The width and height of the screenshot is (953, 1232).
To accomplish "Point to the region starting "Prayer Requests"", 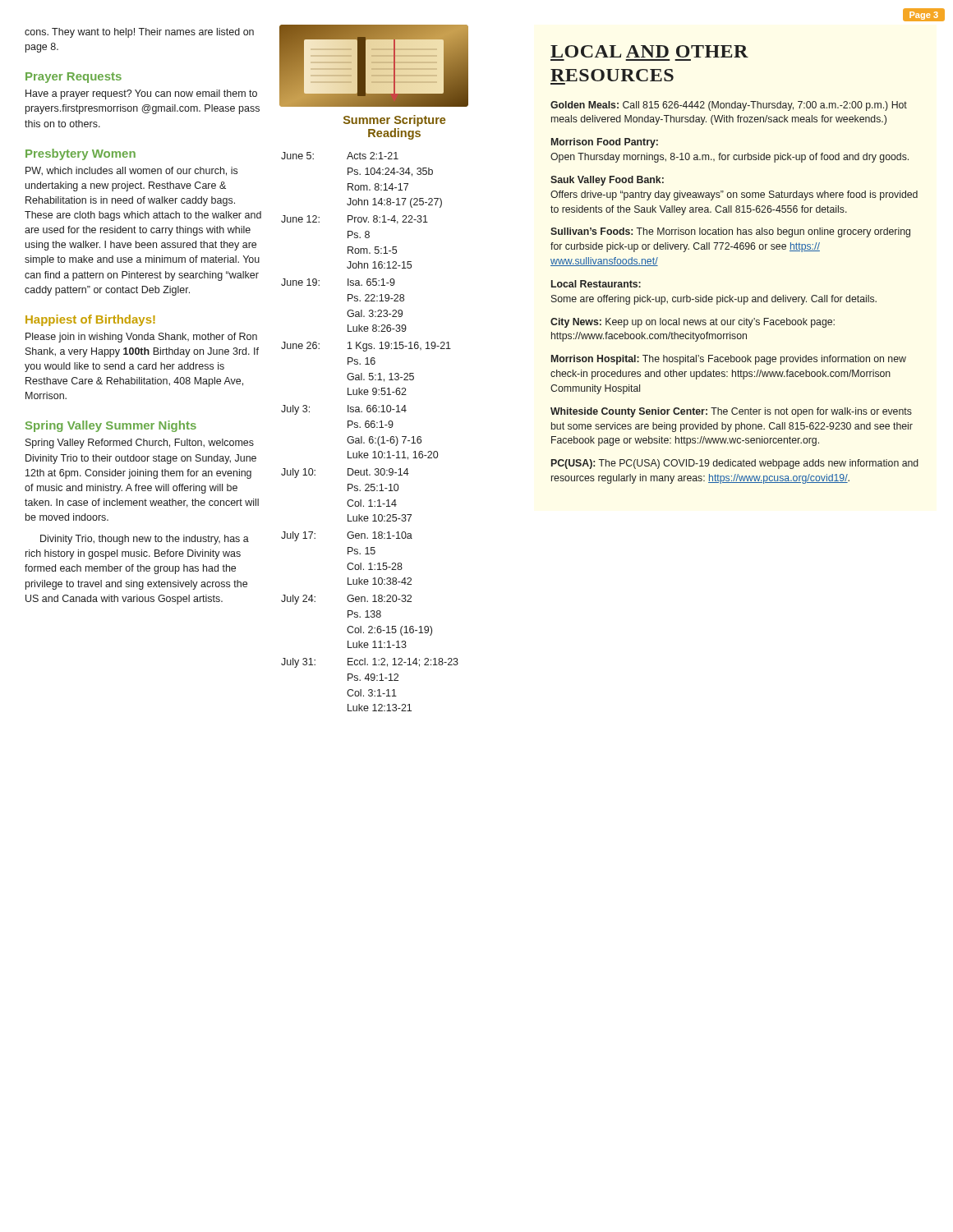I will coord(73,76).
